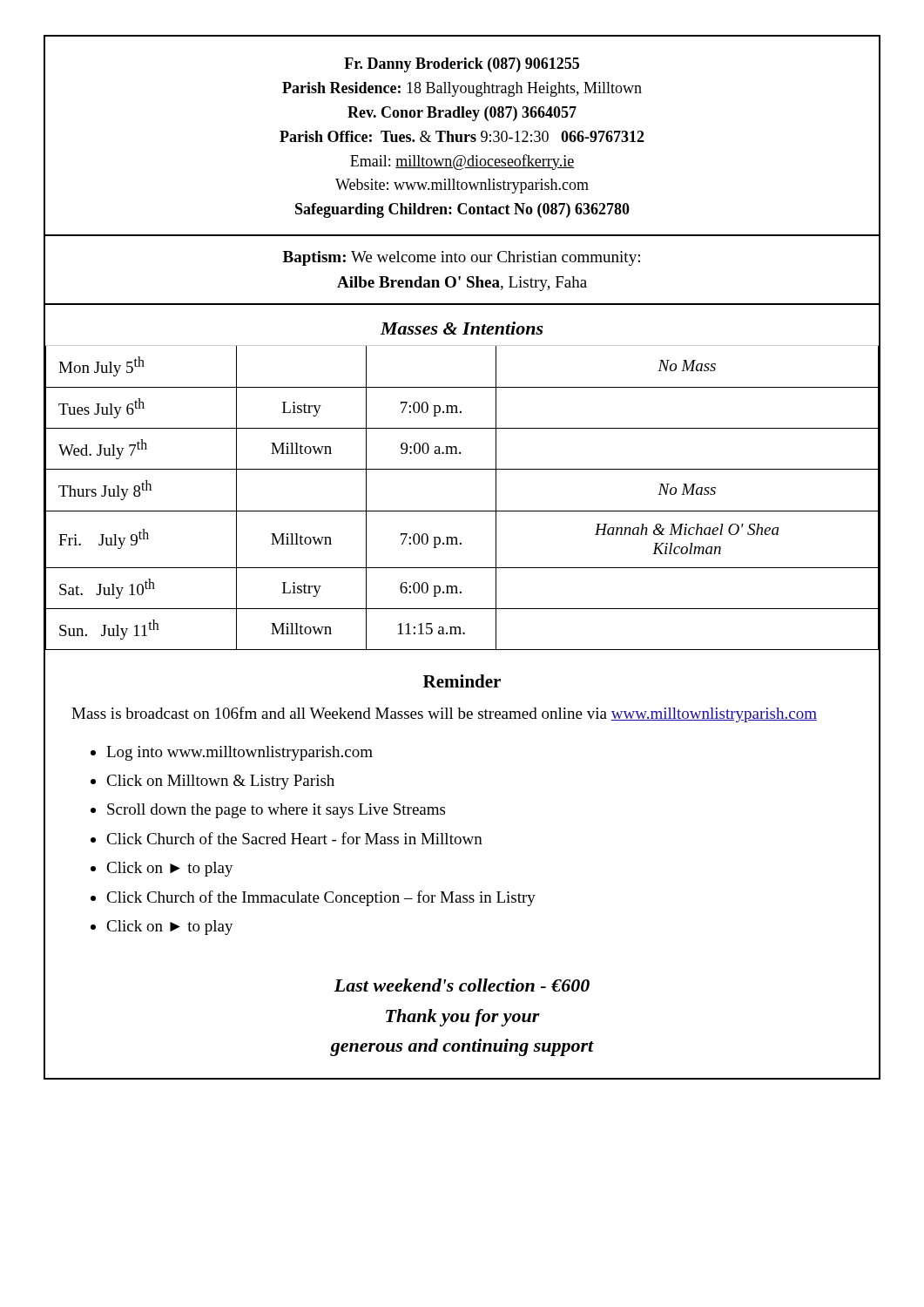Click where it says "Masses & Intentions"

pos(462,328)
